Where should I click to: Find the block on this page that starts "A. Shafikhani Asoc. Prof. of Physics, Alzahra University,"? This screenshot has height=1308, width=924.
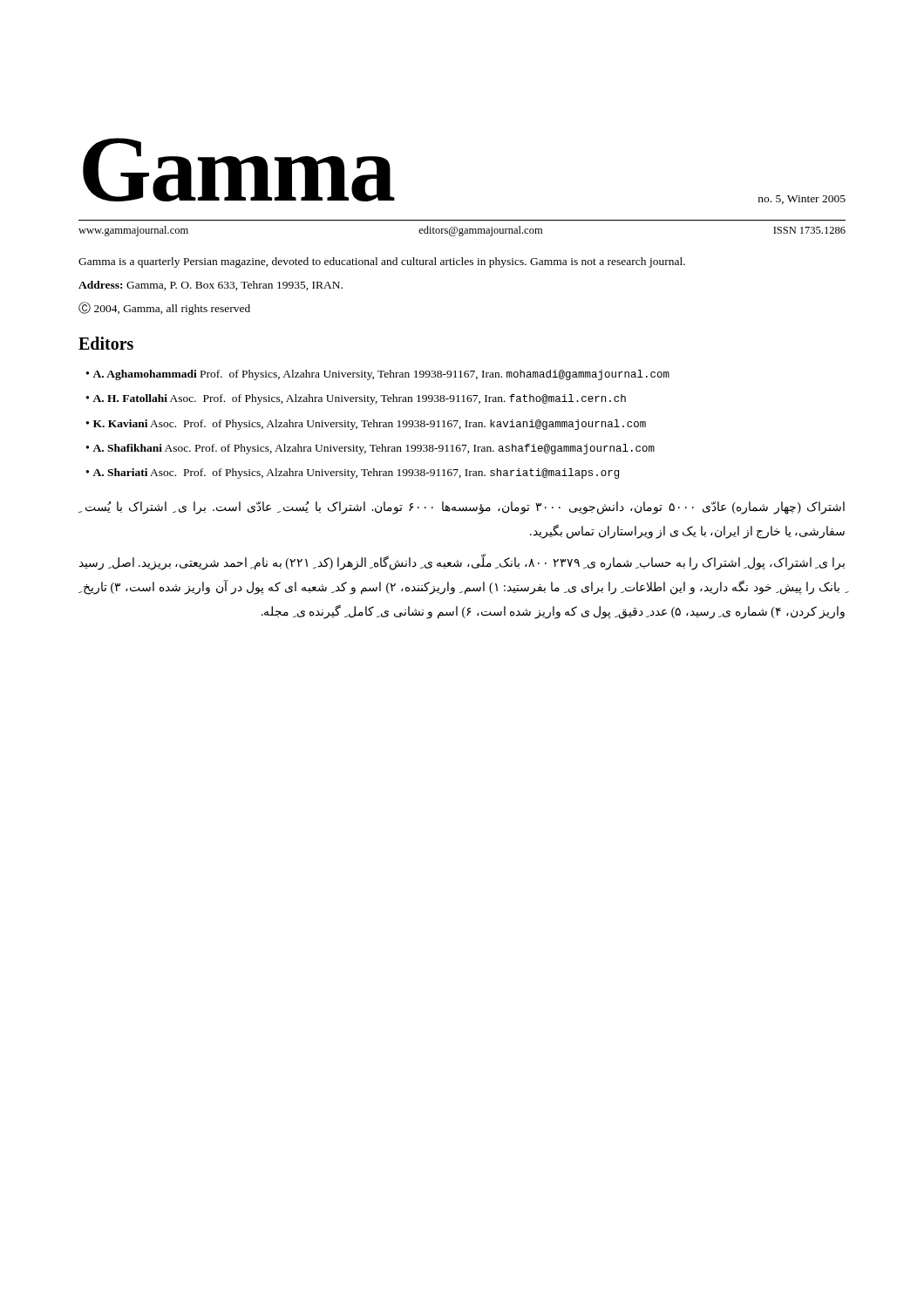tap(462, 448)
